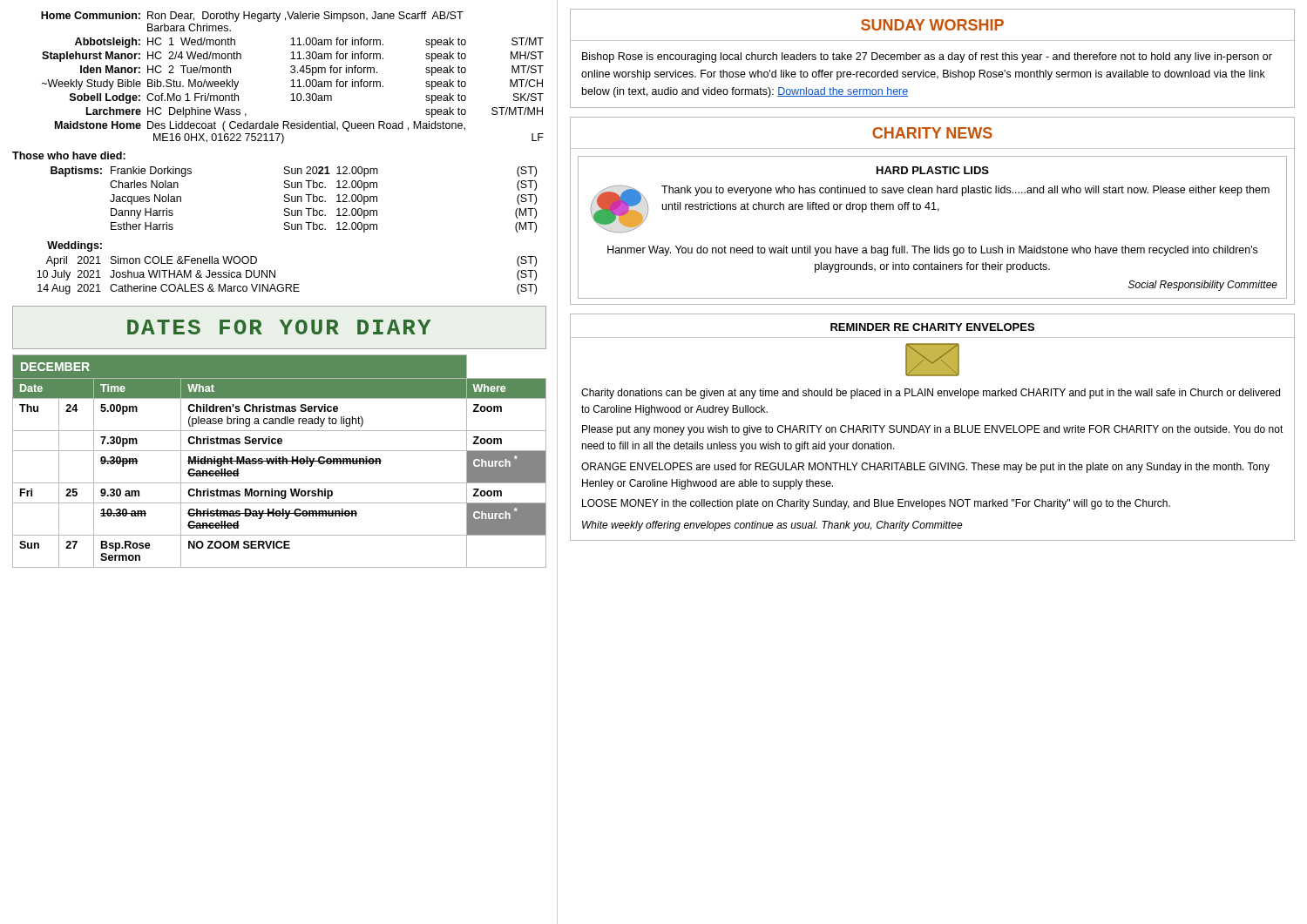Click on the block starting "REMINDER RE CHARITY"
The width and height of the screenshot is (1307, 924).
(932, 427)
